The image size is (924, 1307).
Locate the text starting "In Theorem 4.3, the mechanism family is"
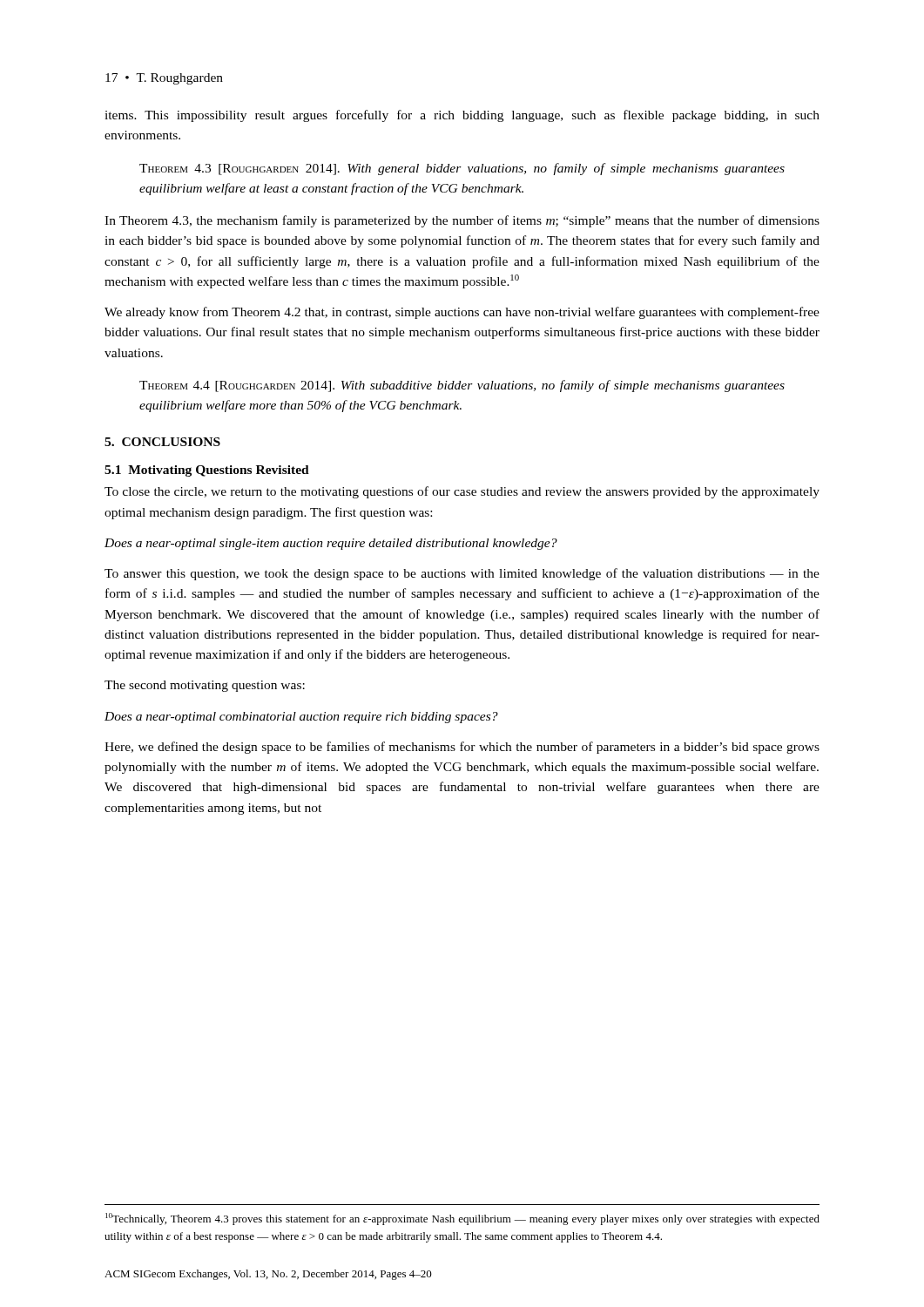click(x=462, y=251)
